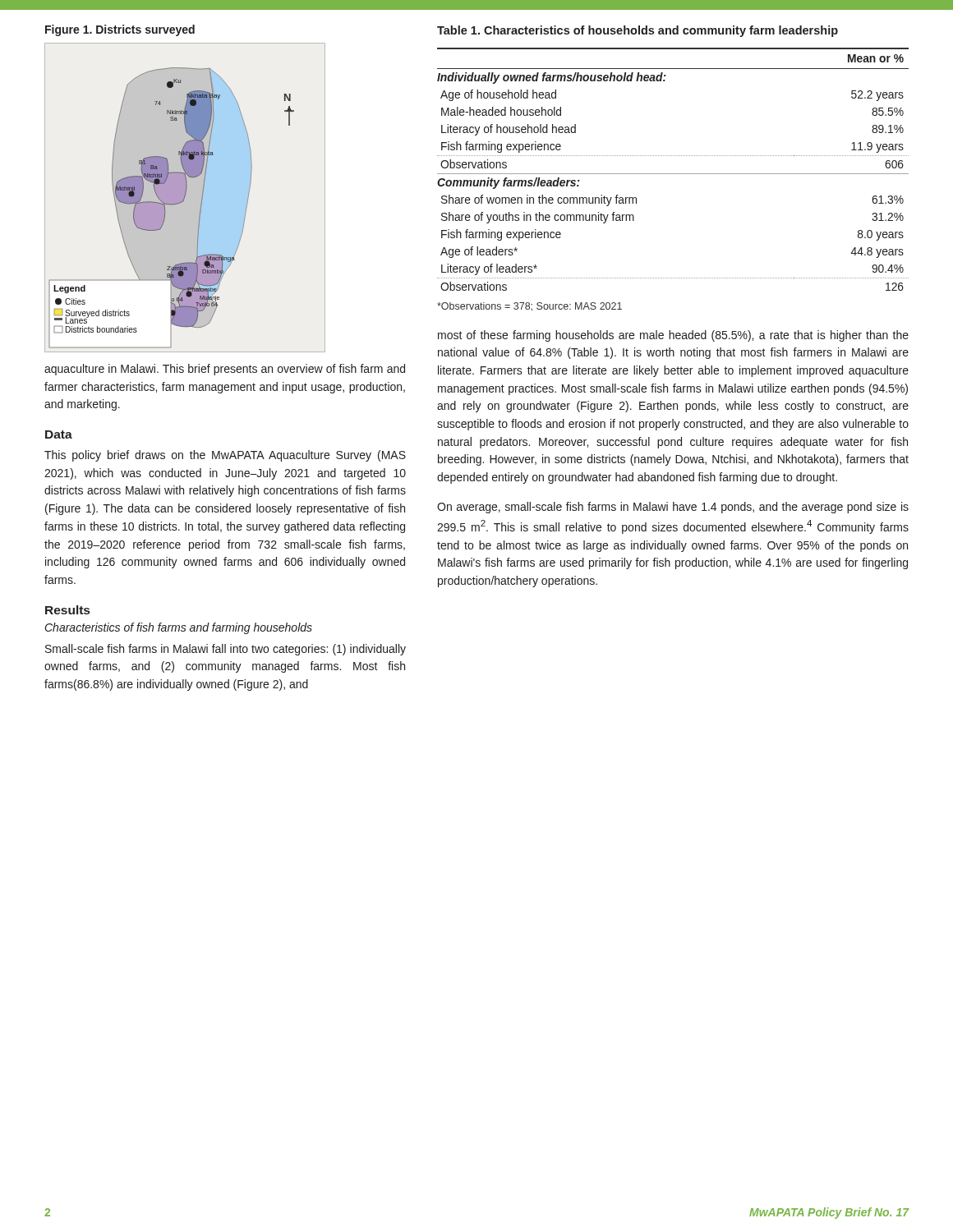Select the text block starting "Small-scale fish farms in Malawi fall into"

[225, 666]
